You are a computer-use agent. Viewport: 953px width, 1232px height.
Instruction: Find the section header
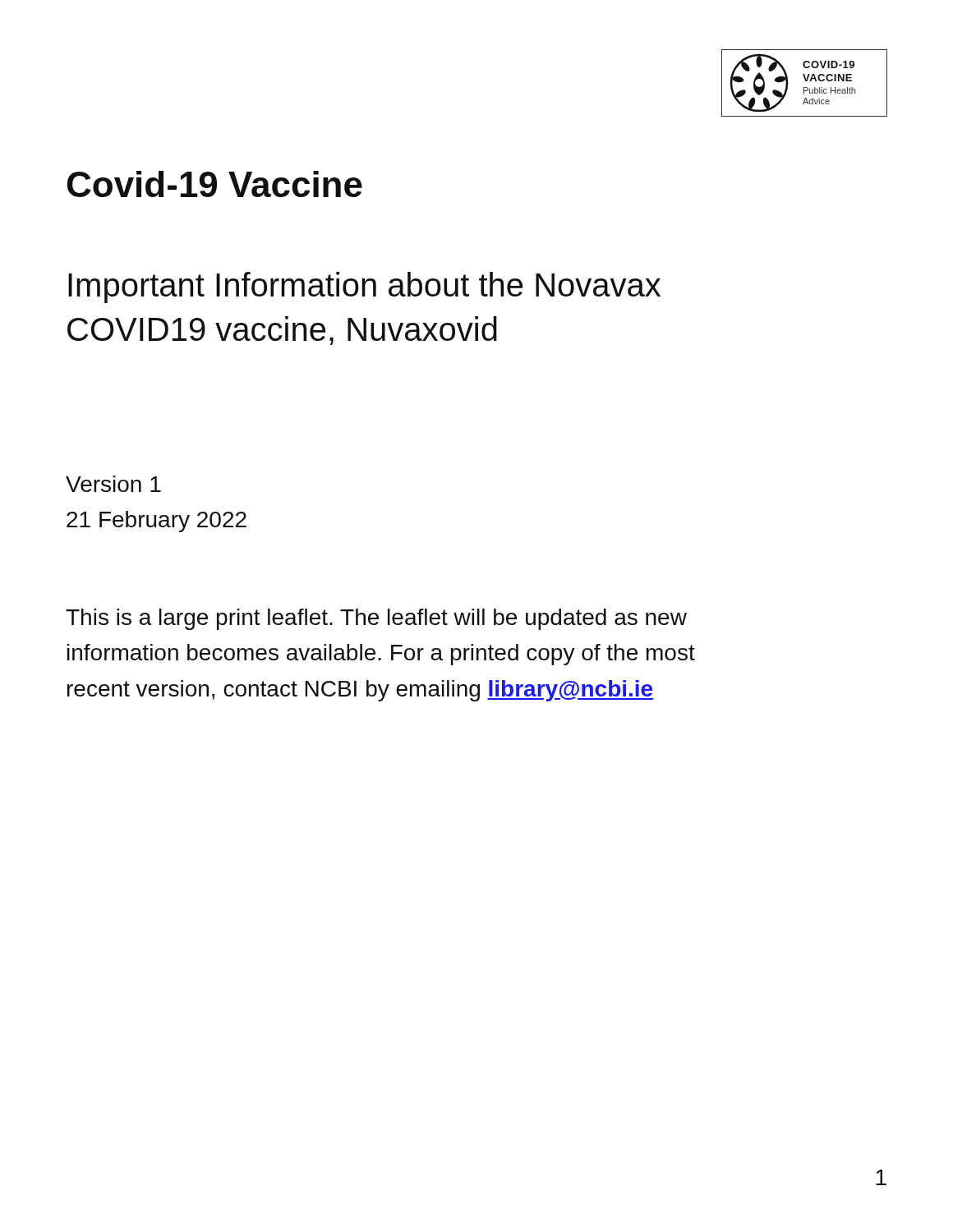(x=374, y=307)
